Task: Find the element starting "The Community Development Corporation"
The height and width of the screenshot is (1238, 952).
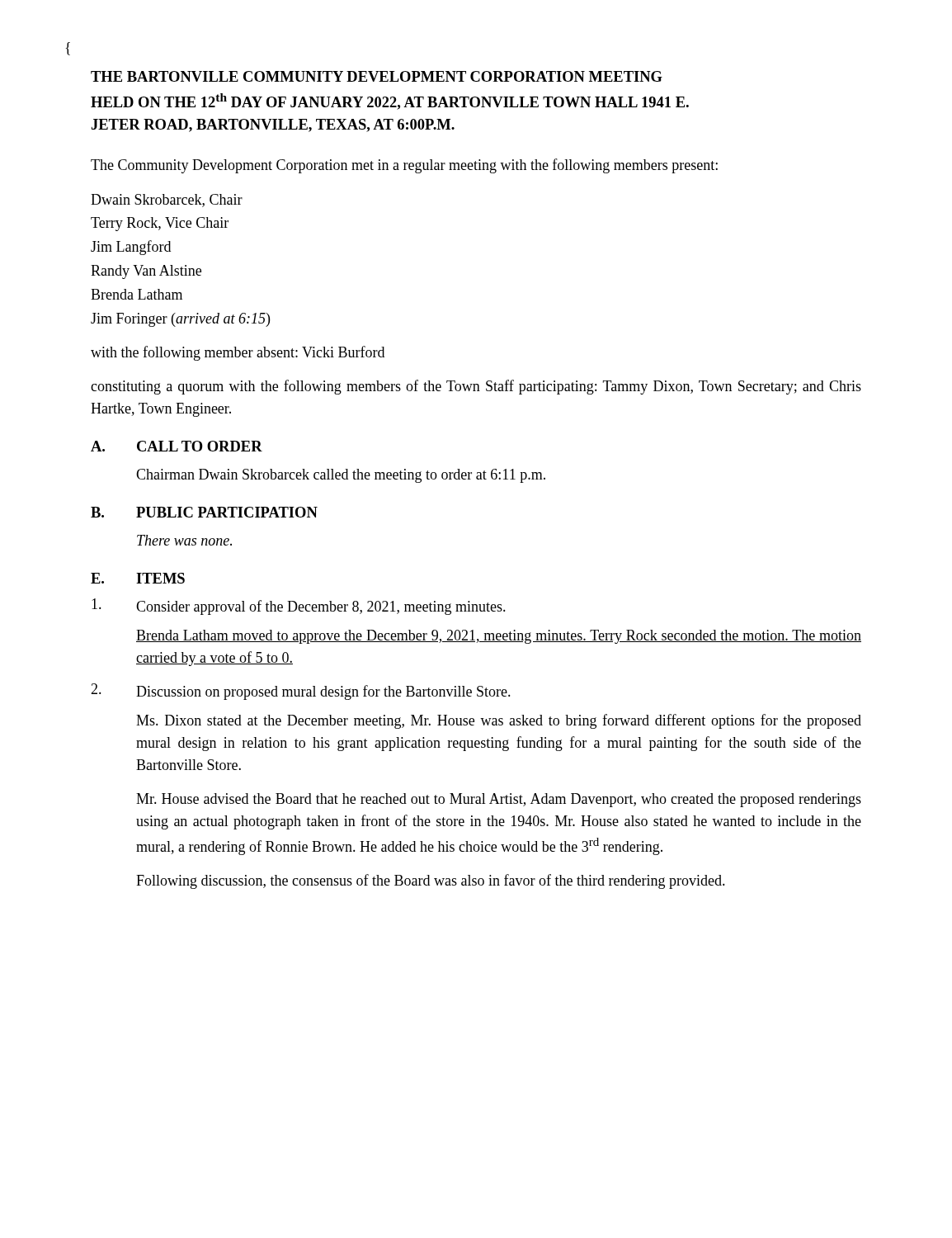Action: point(405,165)
